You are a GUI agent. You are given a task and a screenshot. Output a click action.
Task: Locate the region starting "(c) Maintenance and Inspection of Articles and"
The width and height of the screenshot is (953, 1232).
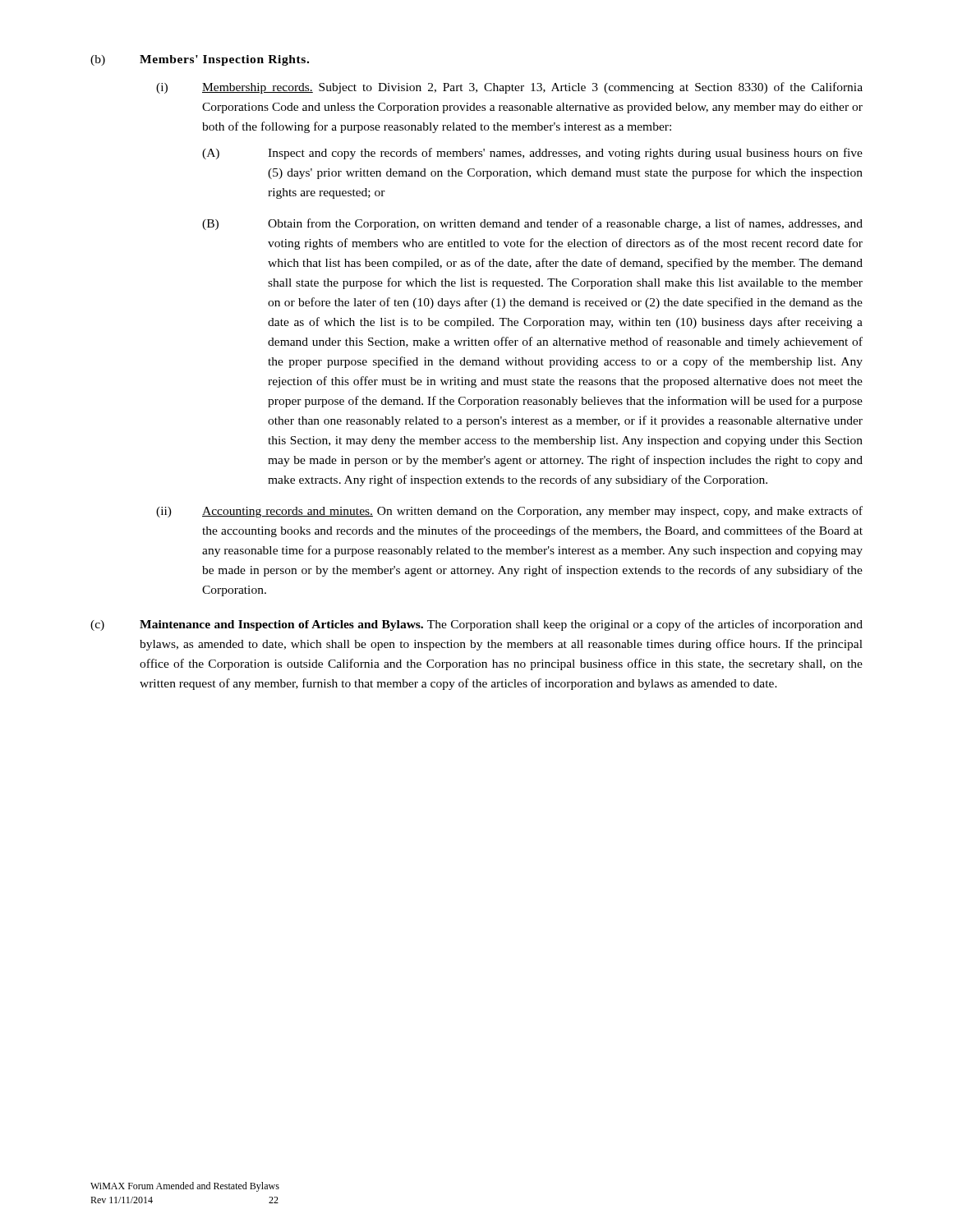(x=476, y=654)
